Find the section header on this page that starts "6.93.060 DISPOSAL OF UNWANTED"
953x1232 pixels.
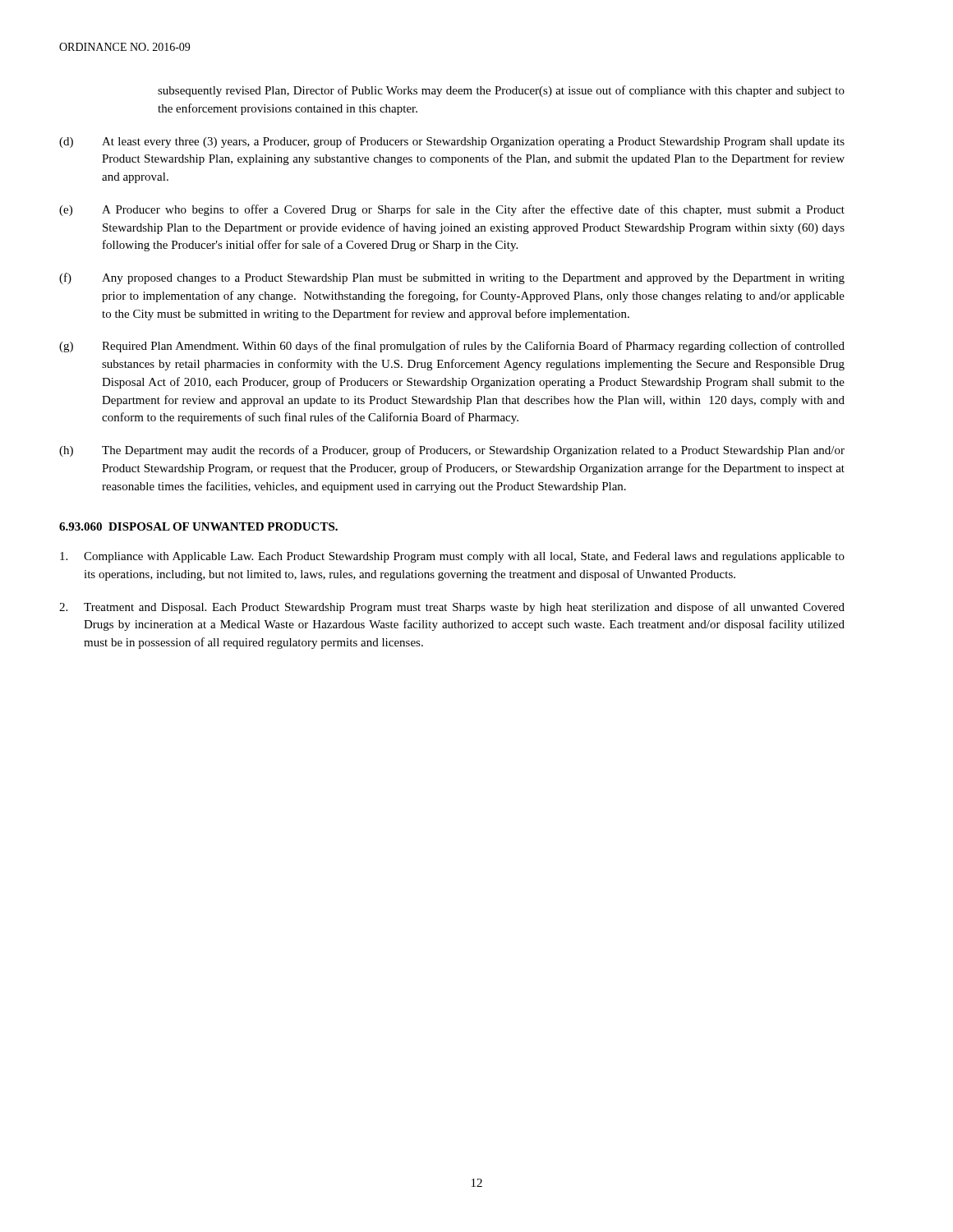point(199,527)
